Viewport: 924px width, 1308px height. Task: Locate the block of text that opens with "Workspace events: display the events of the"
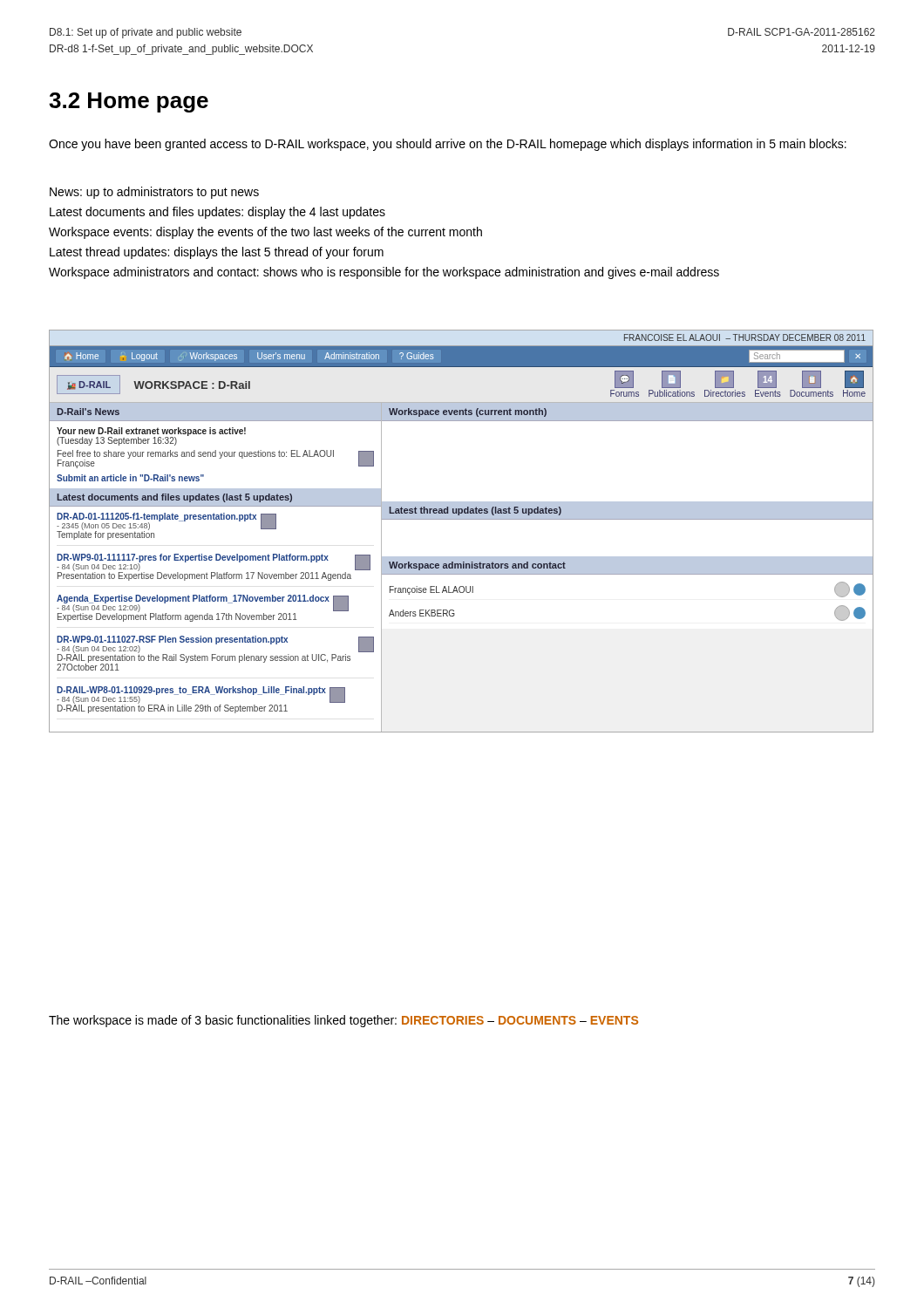point(266,232)
